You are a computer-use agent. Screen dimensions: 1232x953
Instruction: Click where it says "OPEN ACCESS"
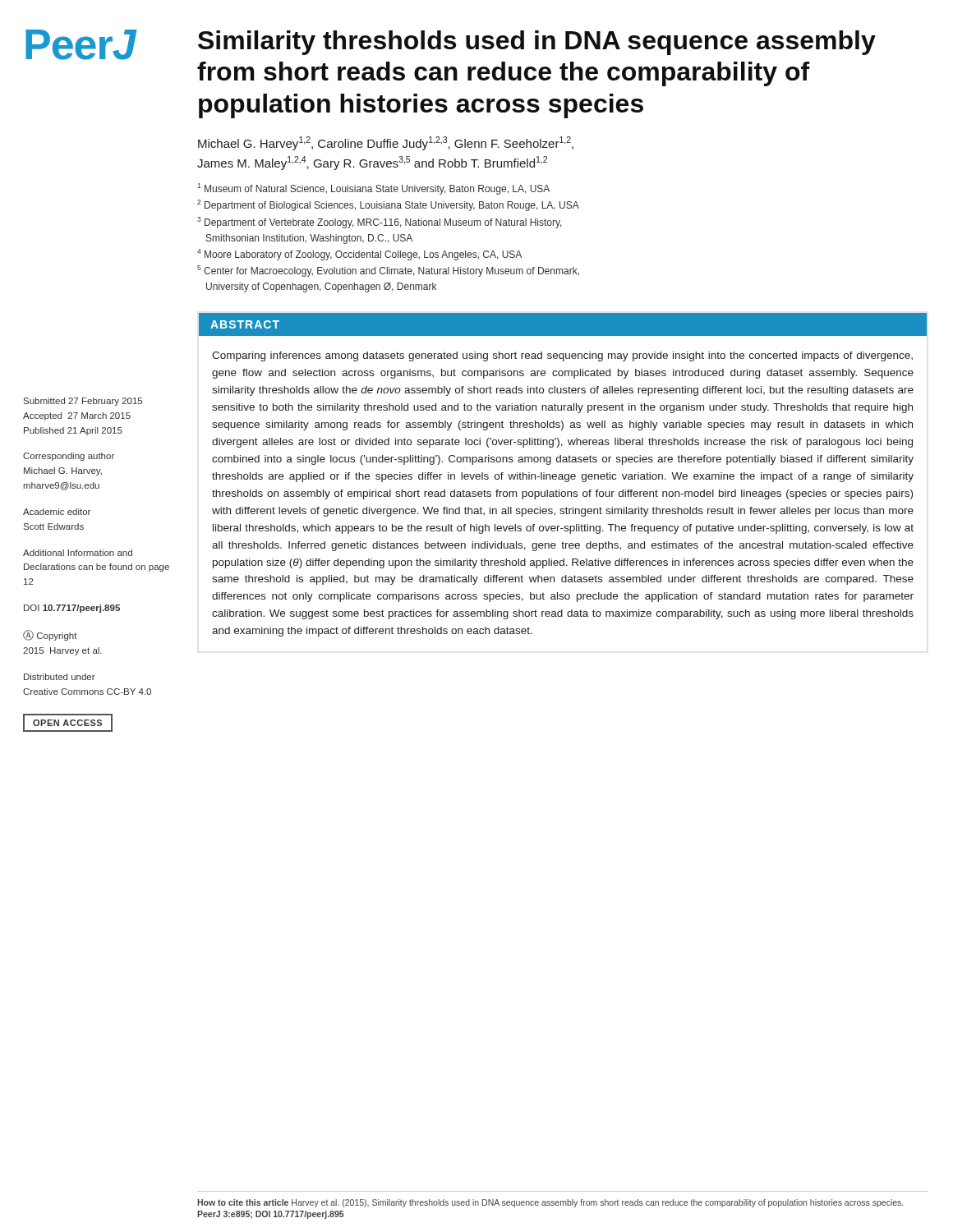(x=68, y=723)
